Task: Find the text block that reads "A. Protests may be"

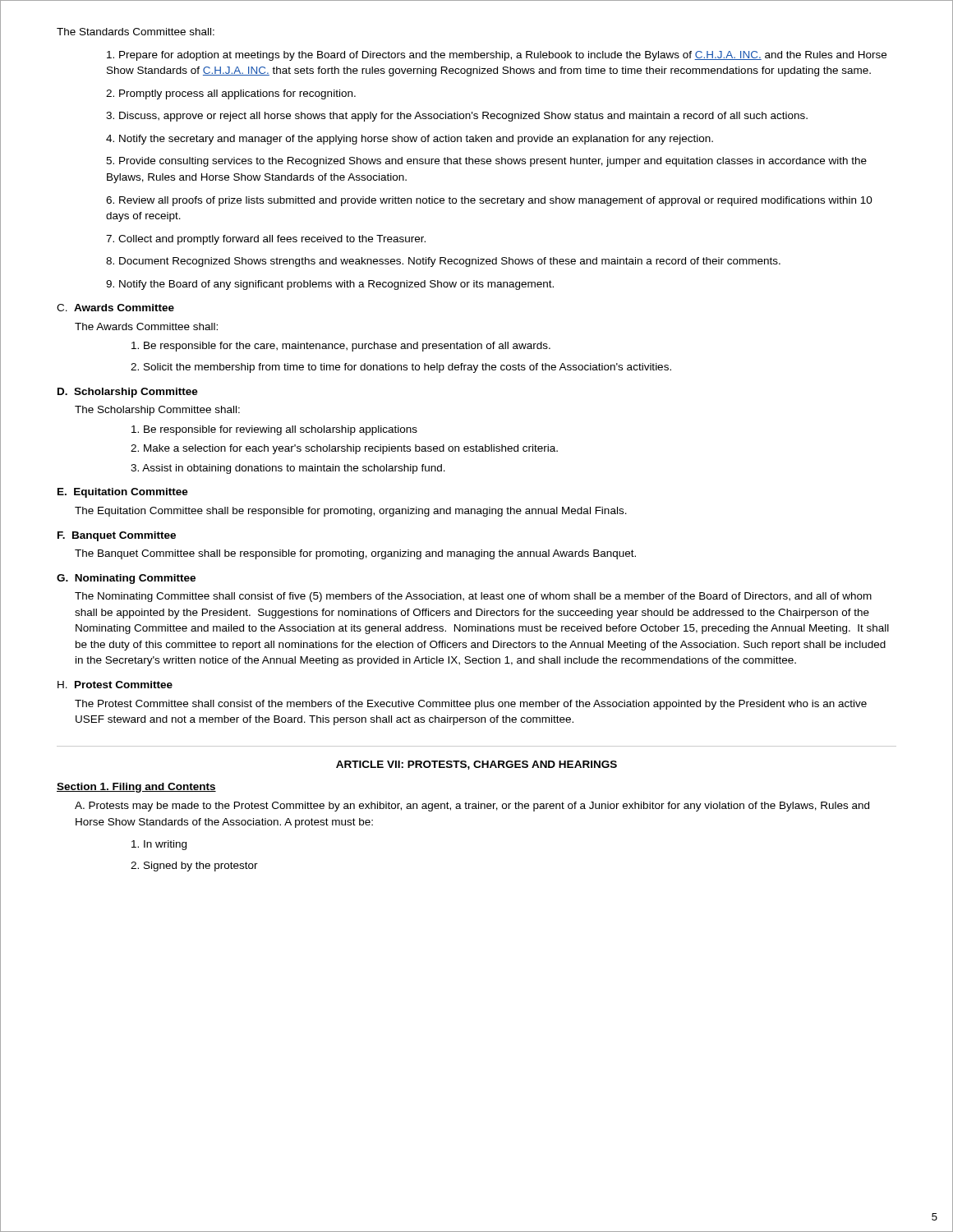Action: click(x=472, y=814)
